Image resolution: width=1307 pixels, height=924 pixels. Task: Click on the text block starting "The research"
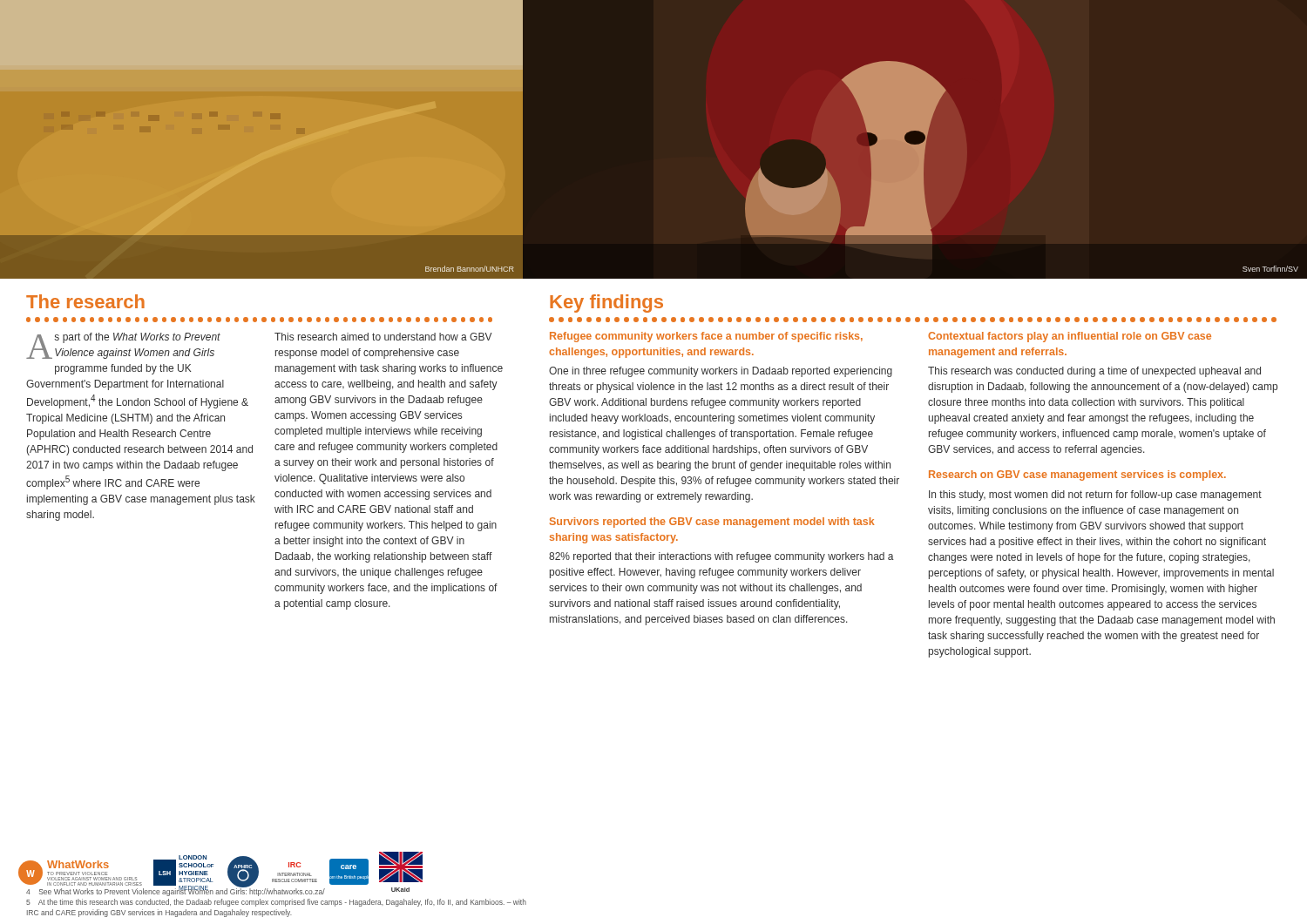click(86, 302)
